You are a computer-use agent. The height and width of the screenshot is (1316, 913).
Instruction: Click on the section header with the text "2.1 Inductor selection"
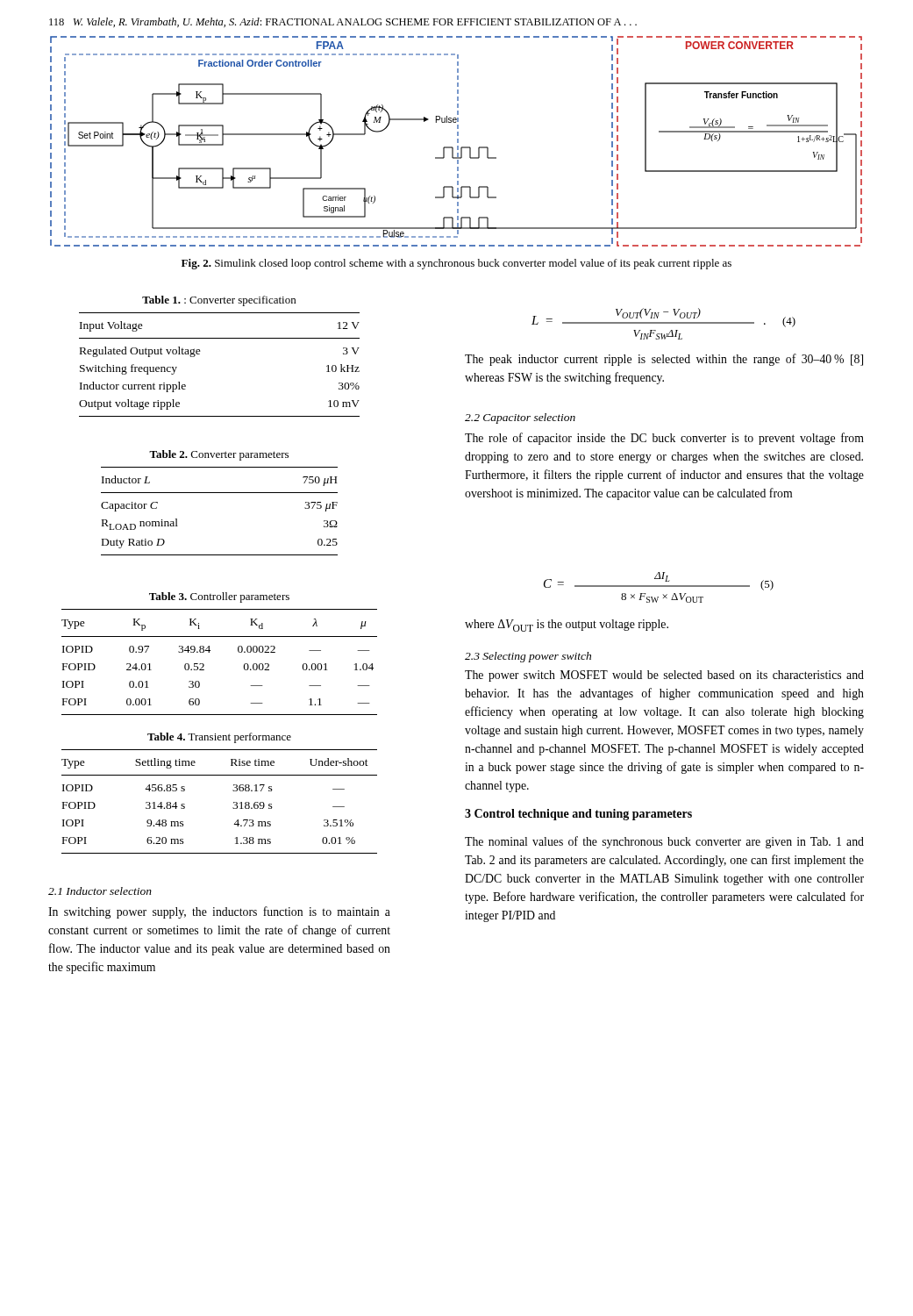coord(100,891)
